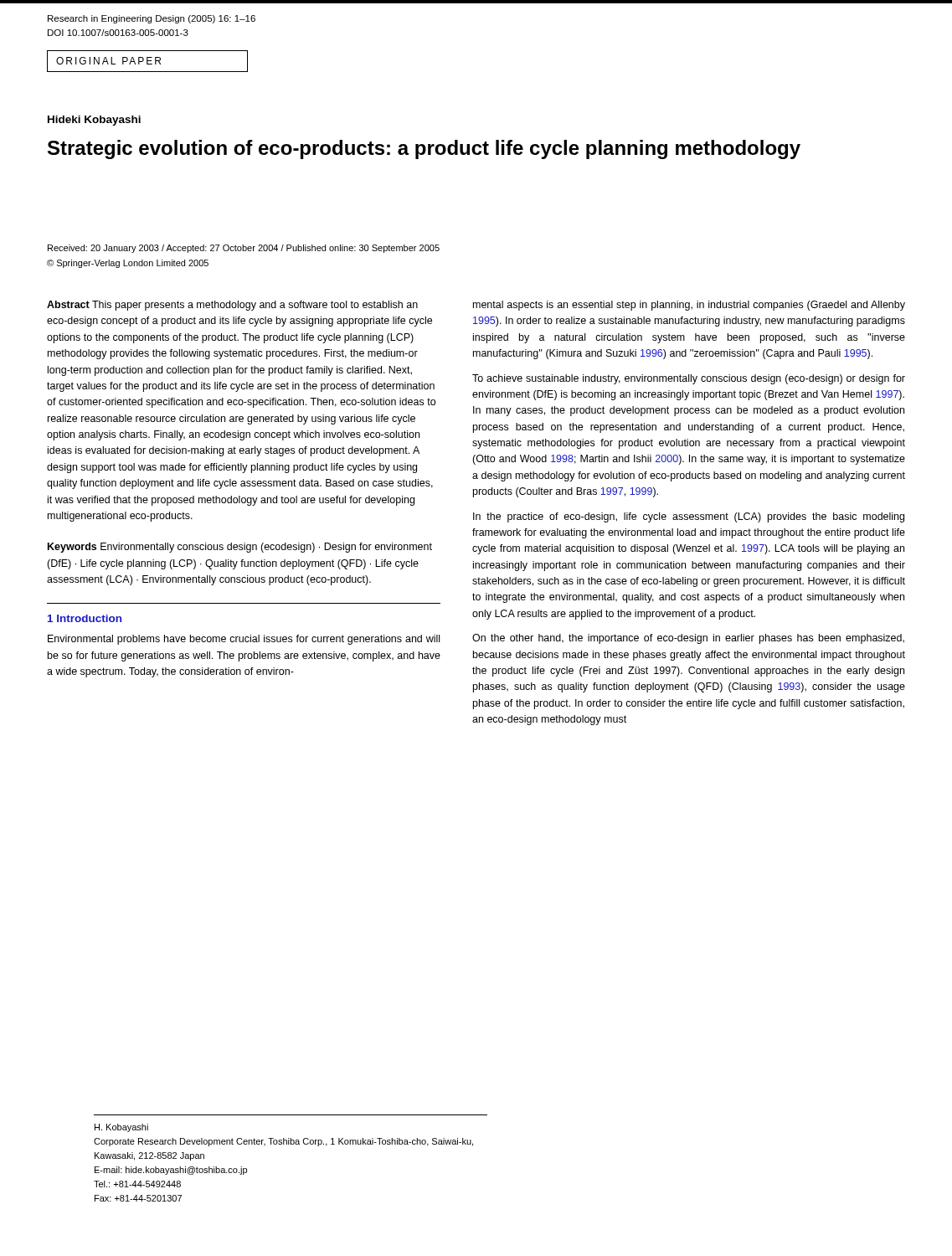Where is the passage that starts "In the practice"?
Screen dimensions: 1256x952
(x=689, y=565)
